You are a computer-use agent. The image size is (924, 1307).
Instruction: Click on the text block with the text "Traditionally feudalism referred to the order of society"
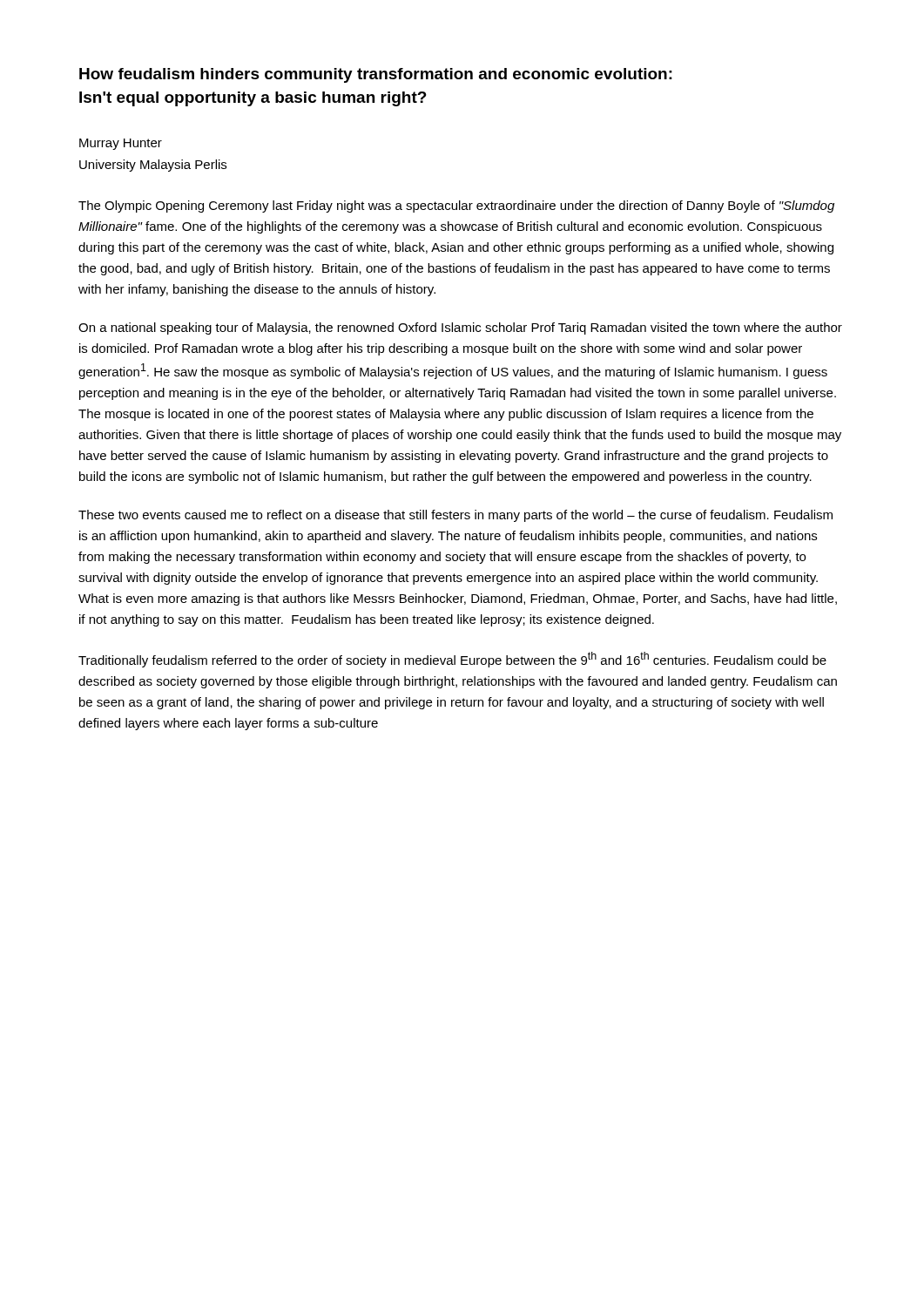coord(462,691)
